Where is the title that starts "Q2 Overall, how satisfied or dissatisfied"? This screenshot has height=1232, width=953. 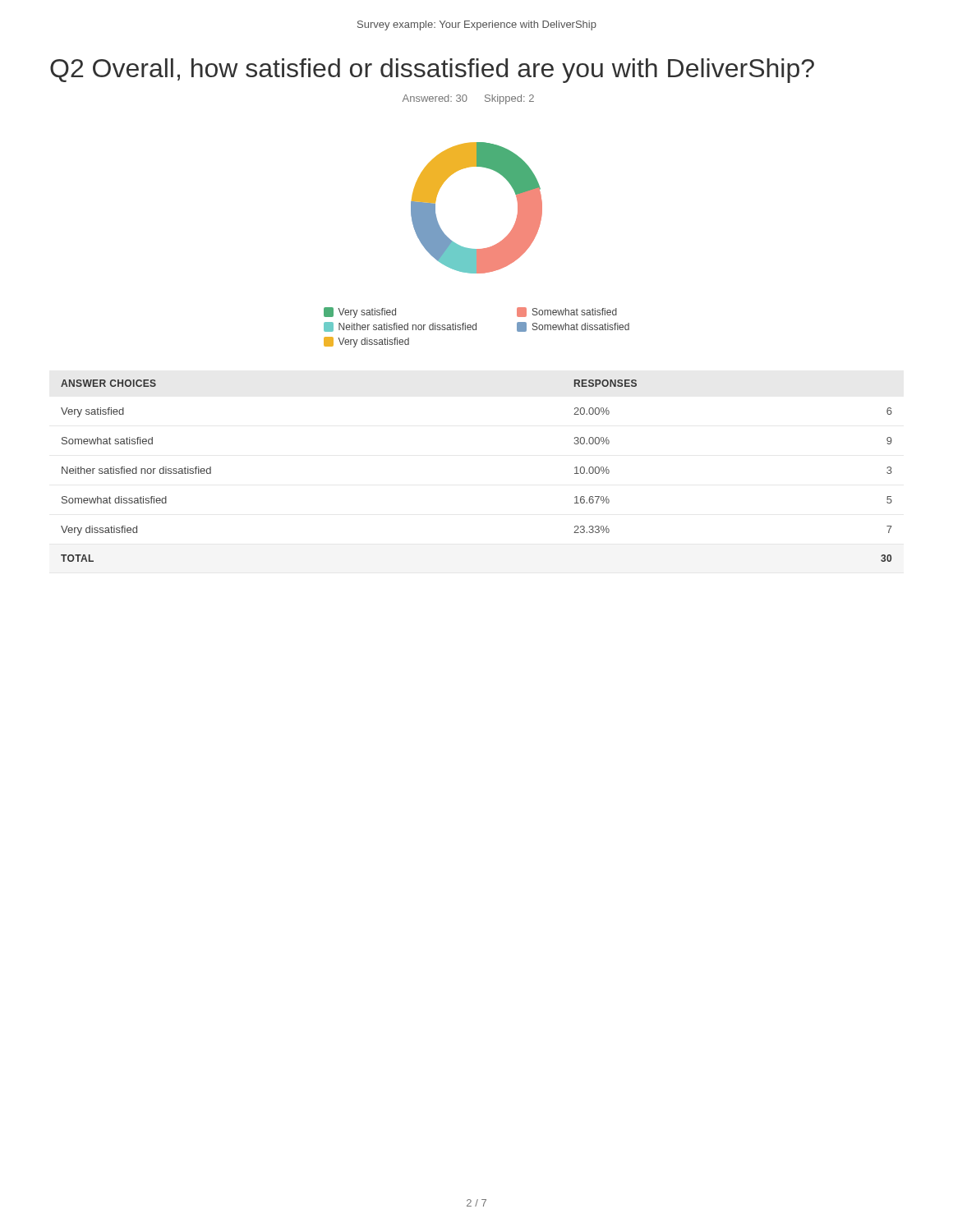(x=432, y=68)
